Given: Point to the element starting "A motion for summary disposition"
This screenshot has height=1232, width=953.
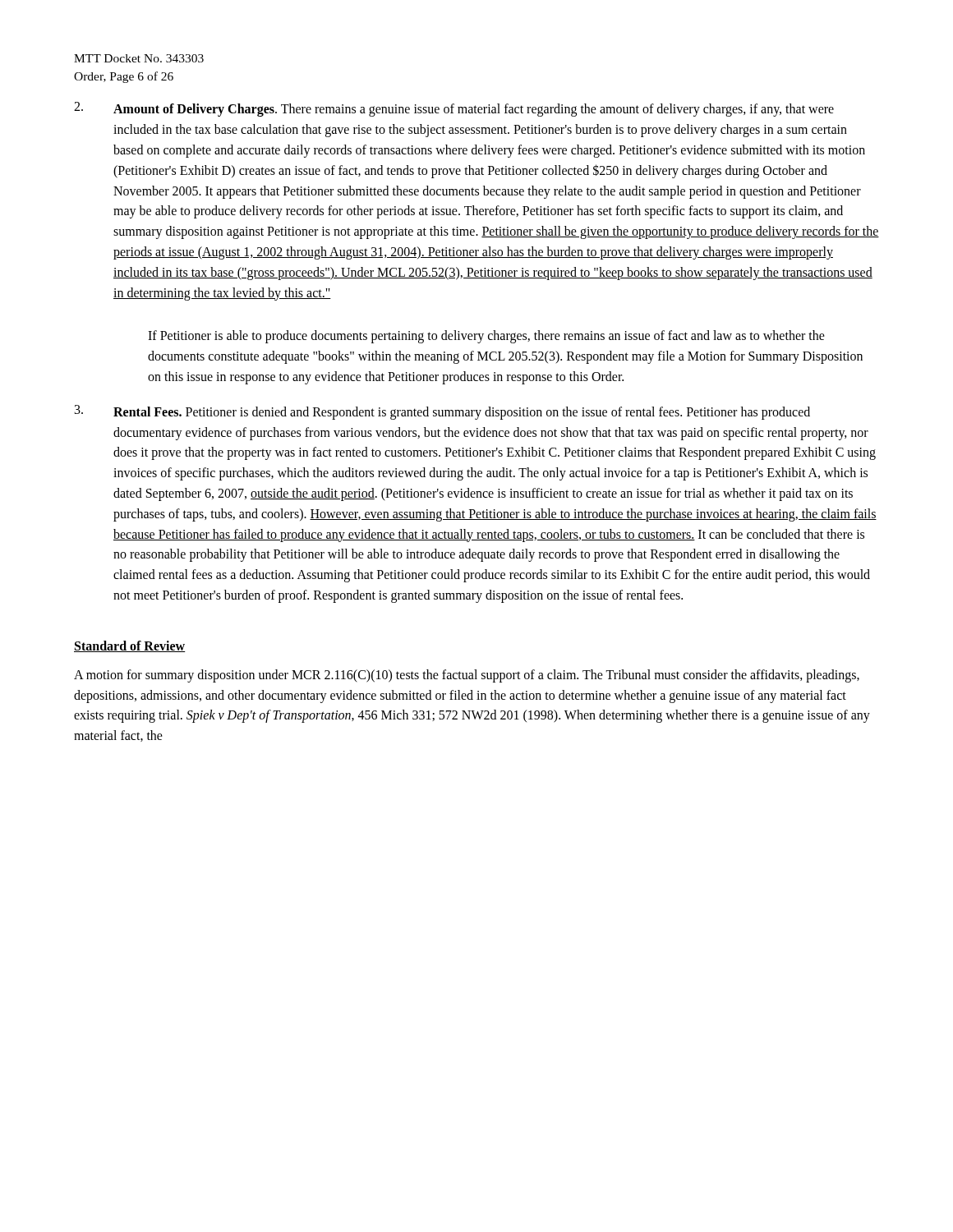Looking at the screenshot, I should (x=472, y=705).
